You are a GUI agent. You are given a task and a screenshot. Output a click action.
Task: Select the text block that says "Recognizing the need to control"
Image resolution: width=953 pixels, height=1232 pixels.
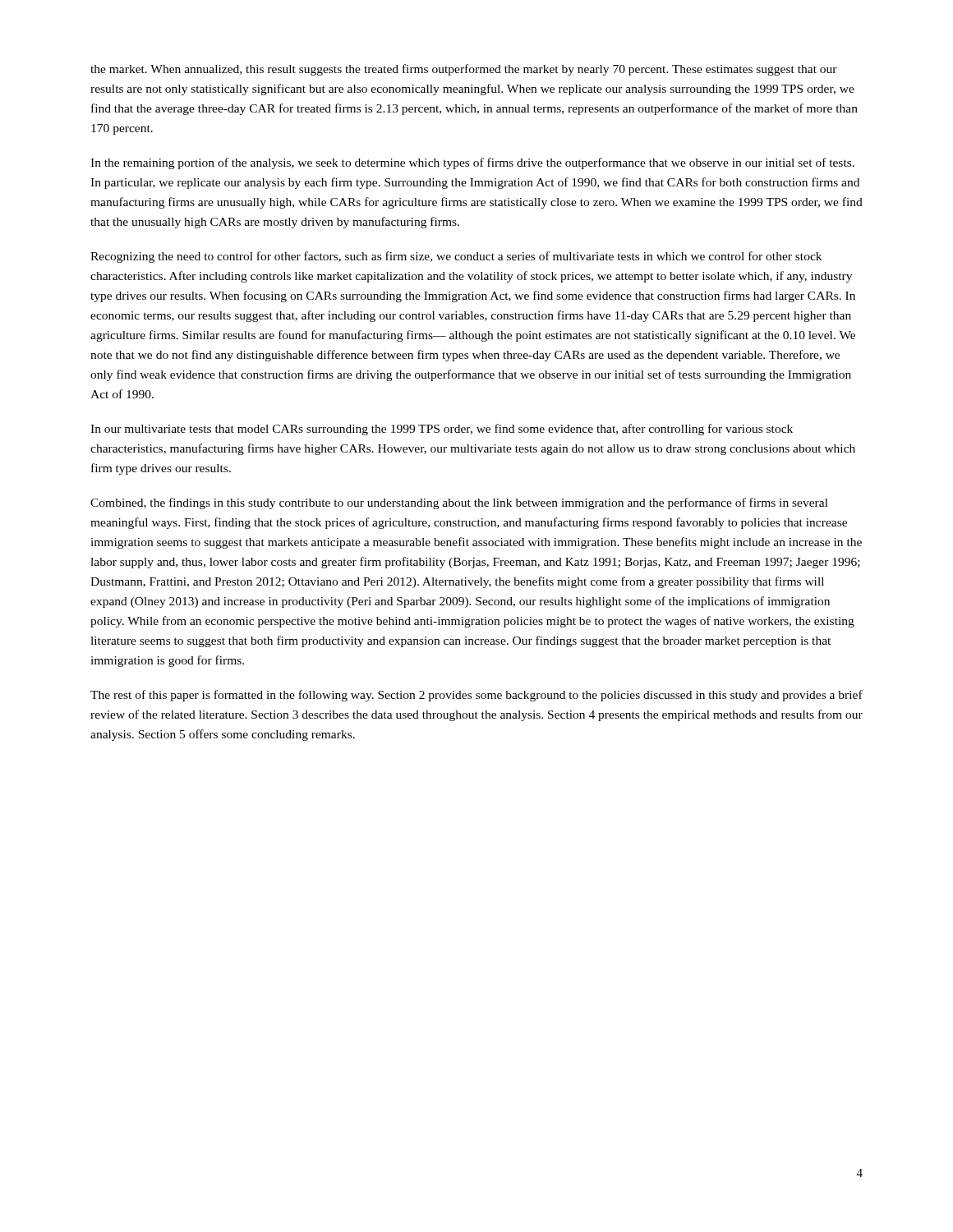[473, 325]
